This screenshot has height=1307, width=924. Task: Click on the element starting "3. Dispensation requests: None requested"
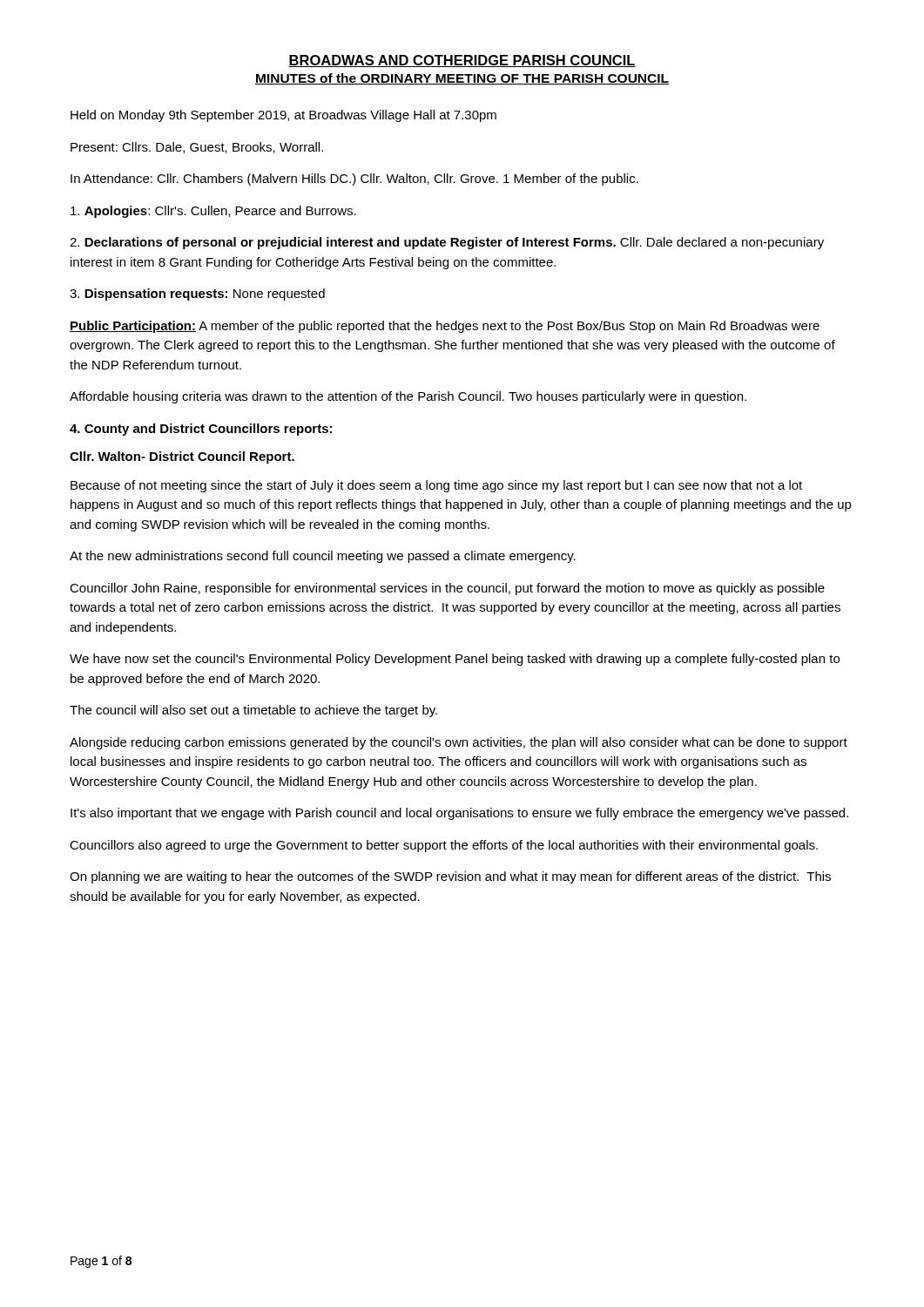[197, 293]
